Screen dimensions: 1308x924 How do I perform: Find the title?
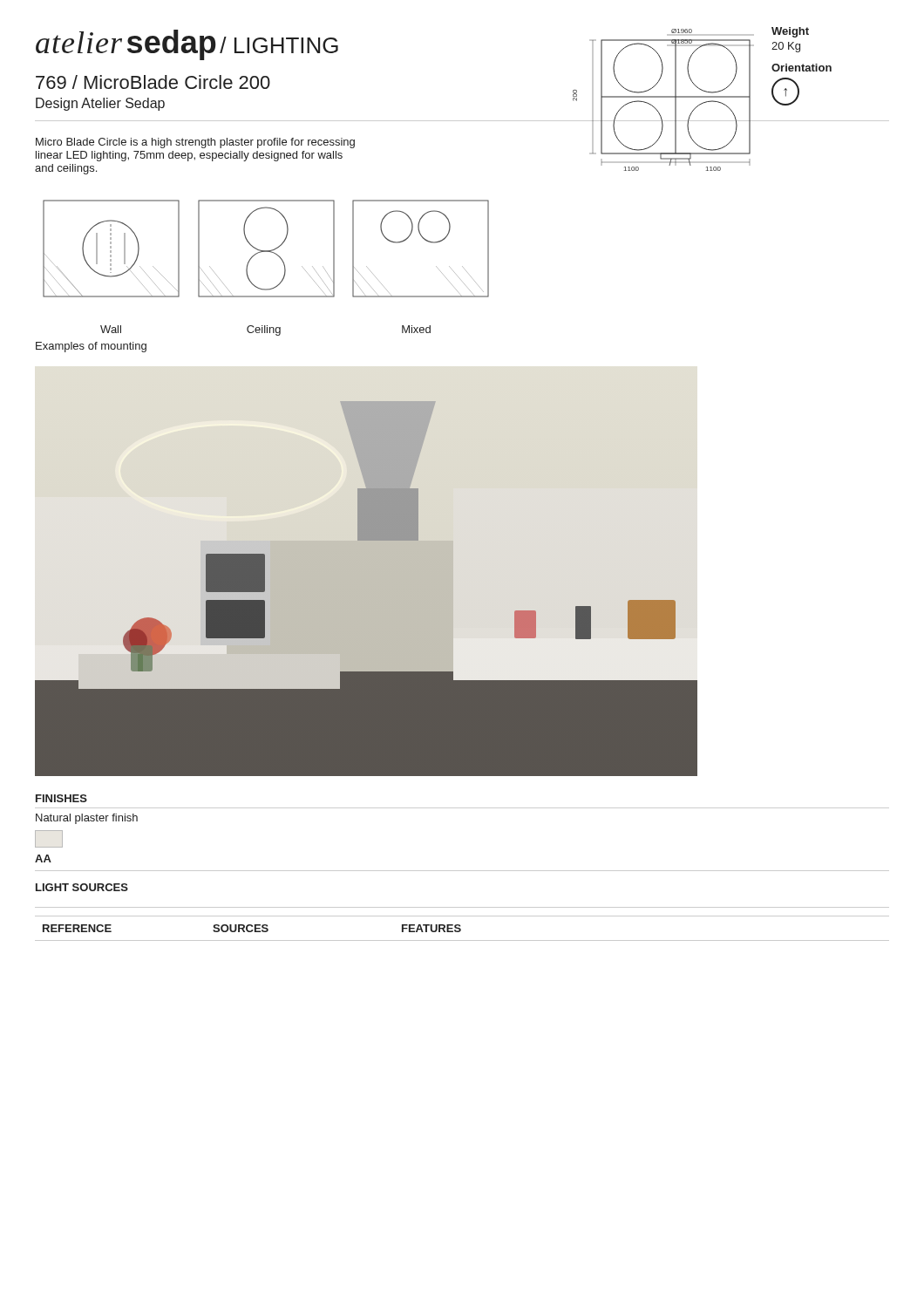tap(187, 42)
